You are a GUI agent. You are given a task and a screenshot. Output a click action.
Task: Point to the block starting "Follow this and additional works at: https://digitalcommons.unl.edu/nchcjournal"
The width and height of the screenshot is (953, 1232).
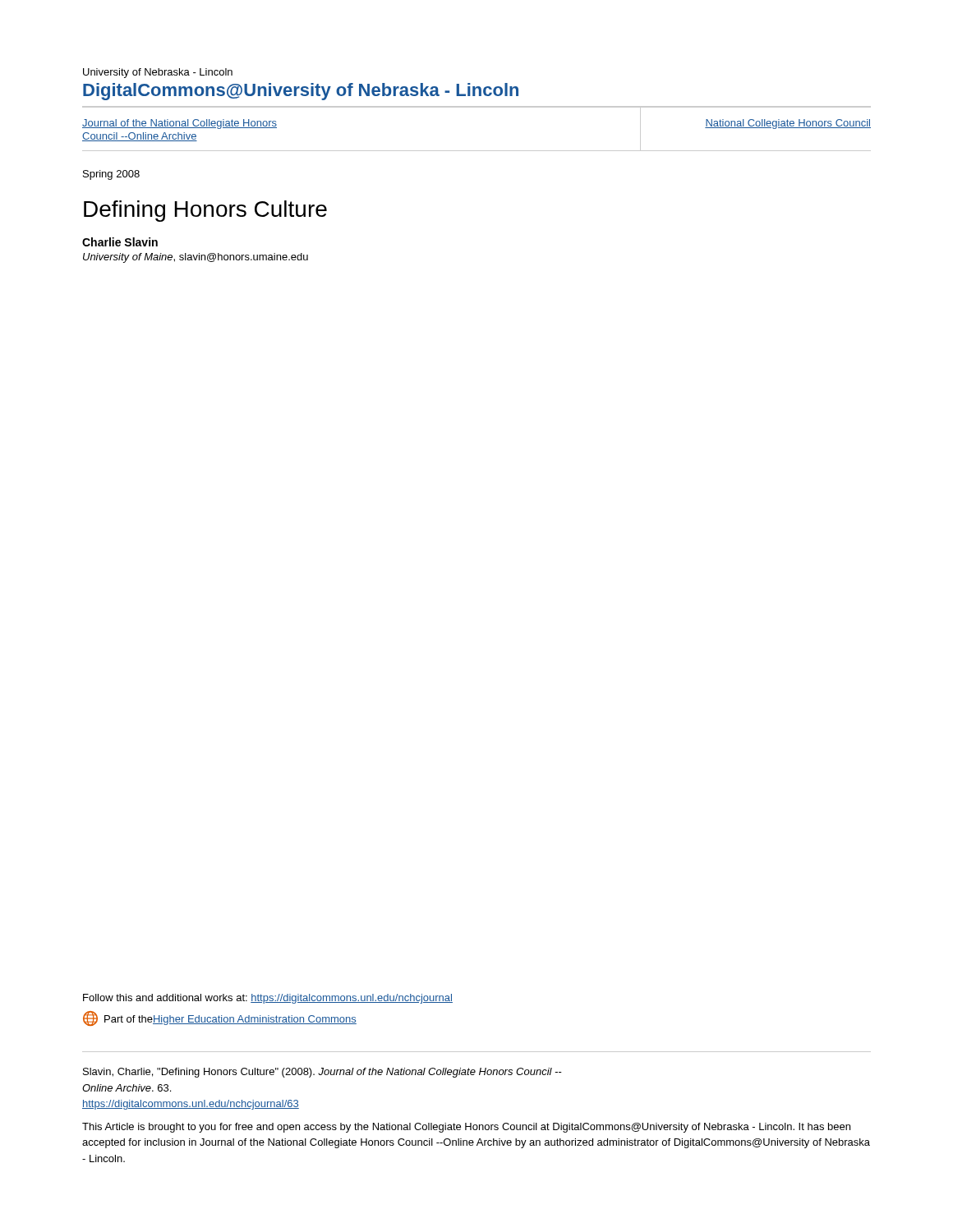point(267,998)
